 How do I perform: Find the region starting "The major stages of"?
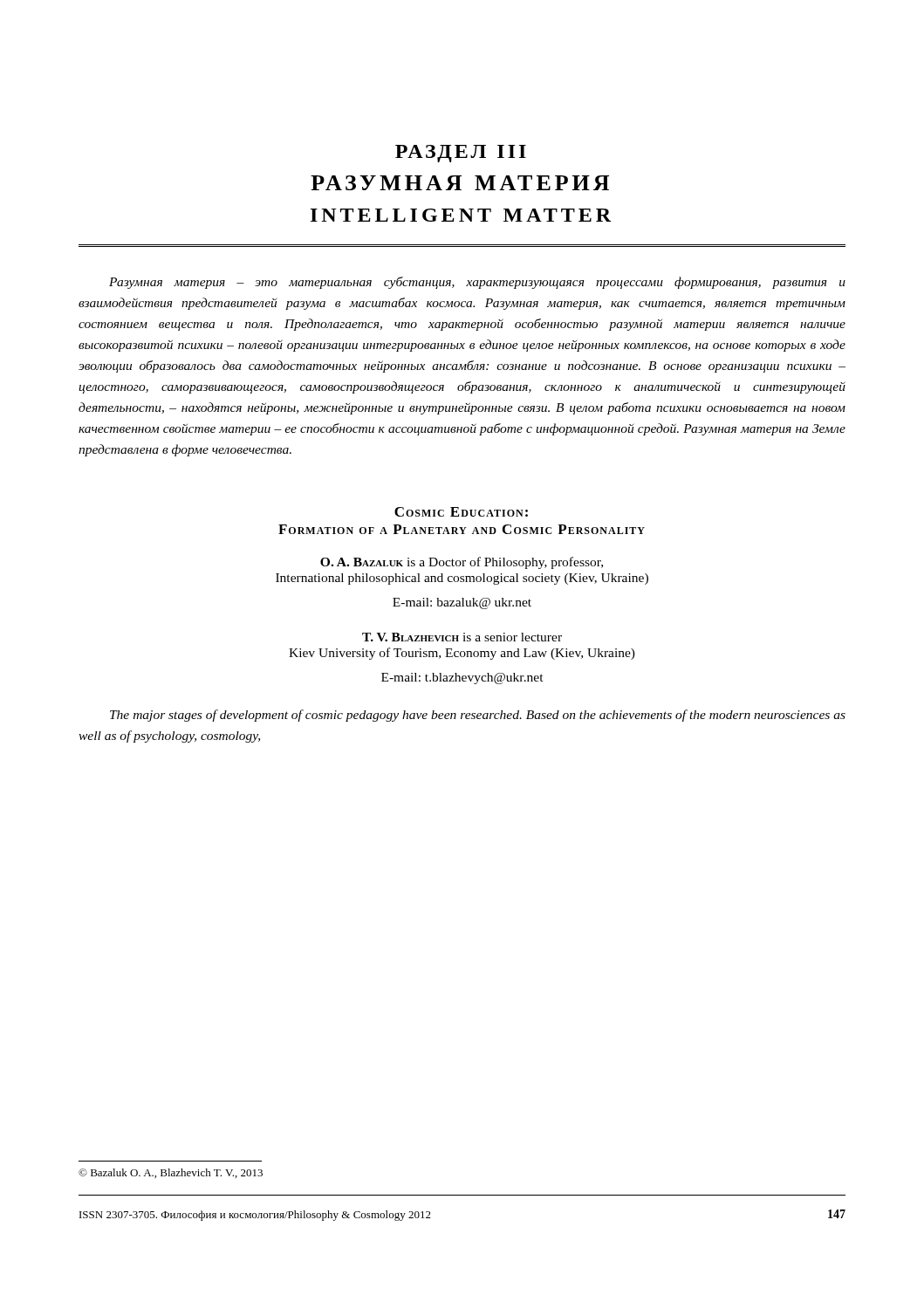(462, 725)
